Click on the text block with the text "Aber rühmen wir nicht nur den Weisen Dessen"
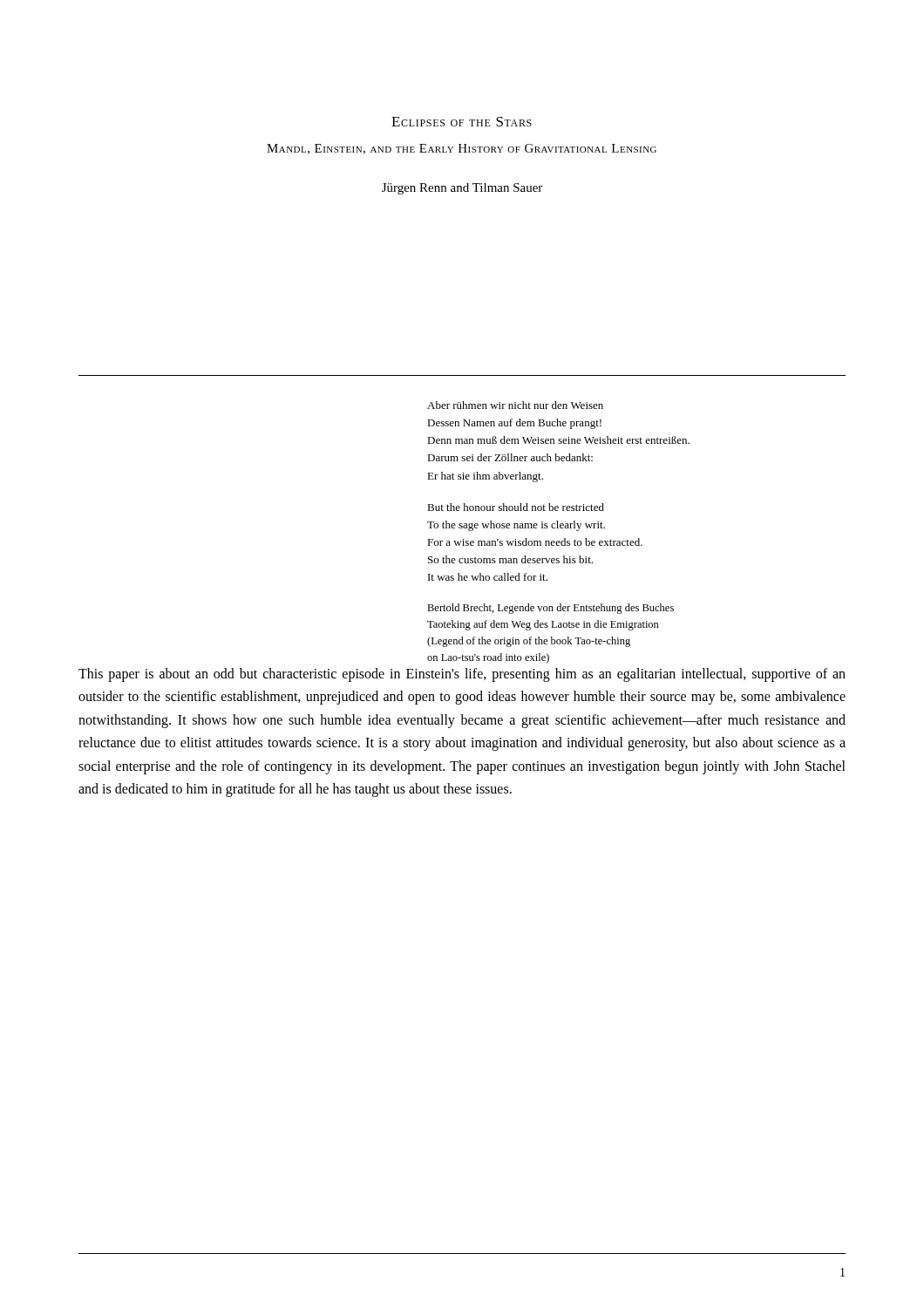 pyautogui.click(x=636, y=531)
